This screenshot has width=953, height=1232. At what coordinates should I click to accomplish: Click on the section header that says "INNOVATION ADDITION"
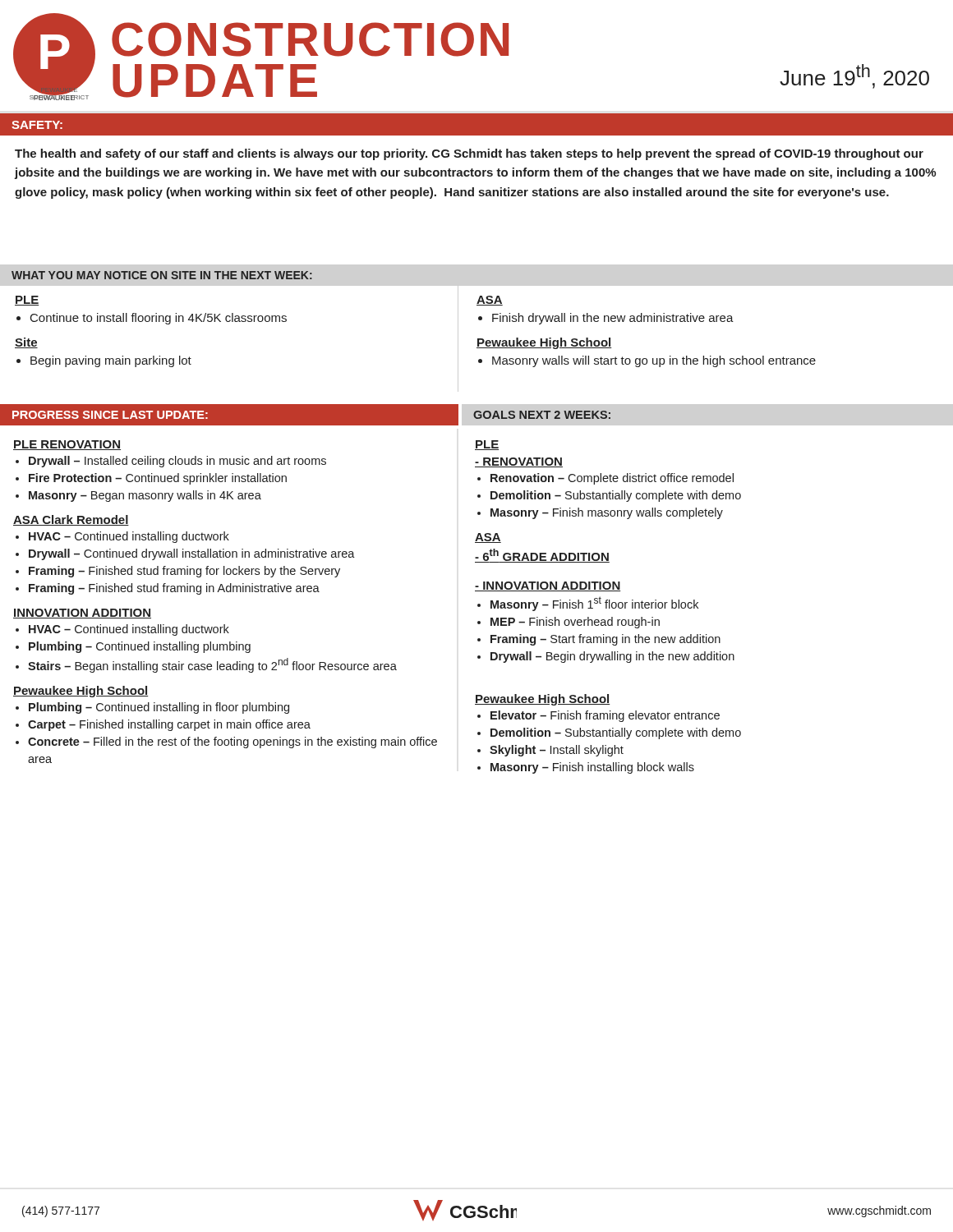click(82, 612)
